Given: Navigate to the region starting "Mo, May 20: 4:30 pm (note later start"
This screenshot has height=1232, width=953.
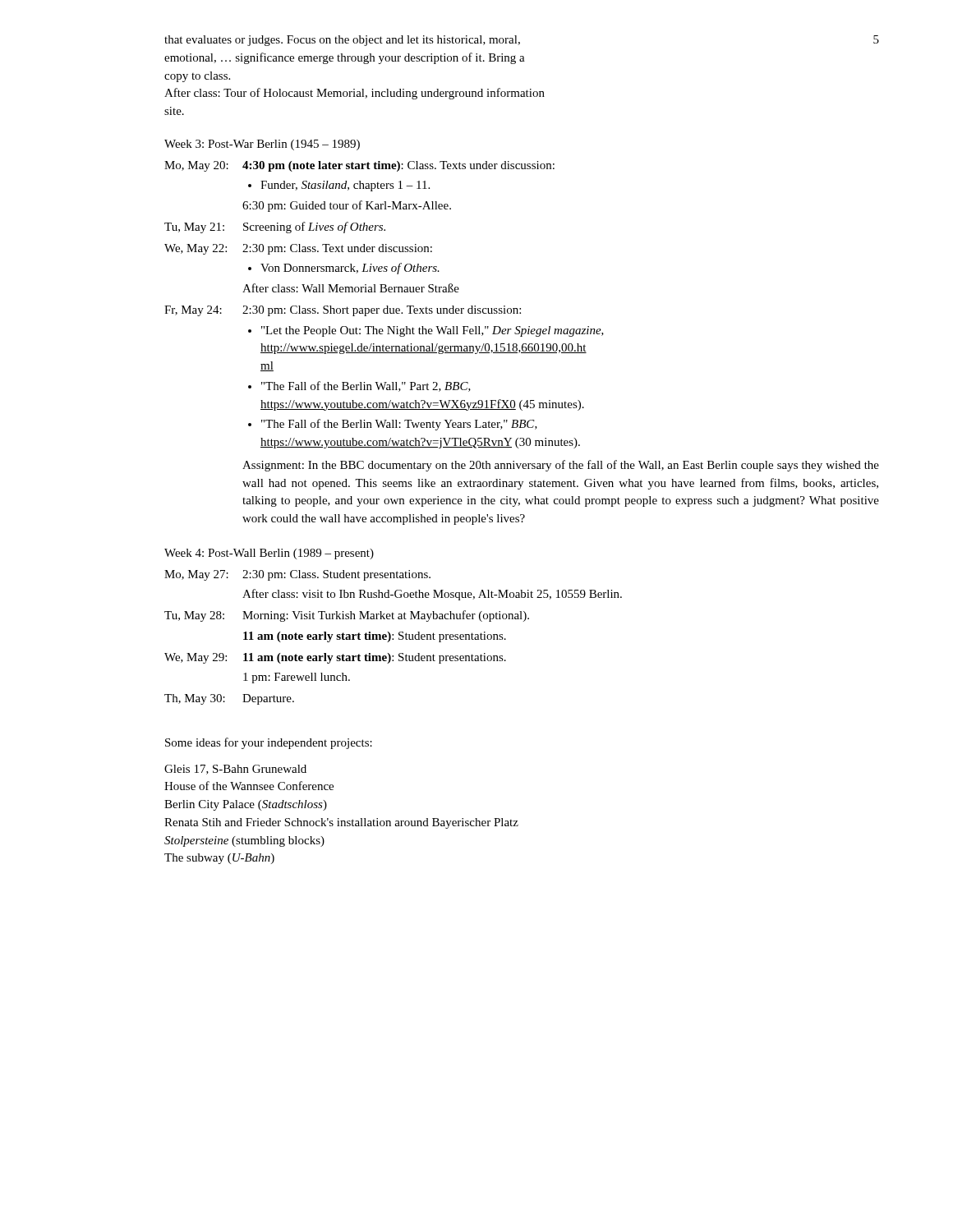Looking at the screenshot, I should [x=359, y=166].
